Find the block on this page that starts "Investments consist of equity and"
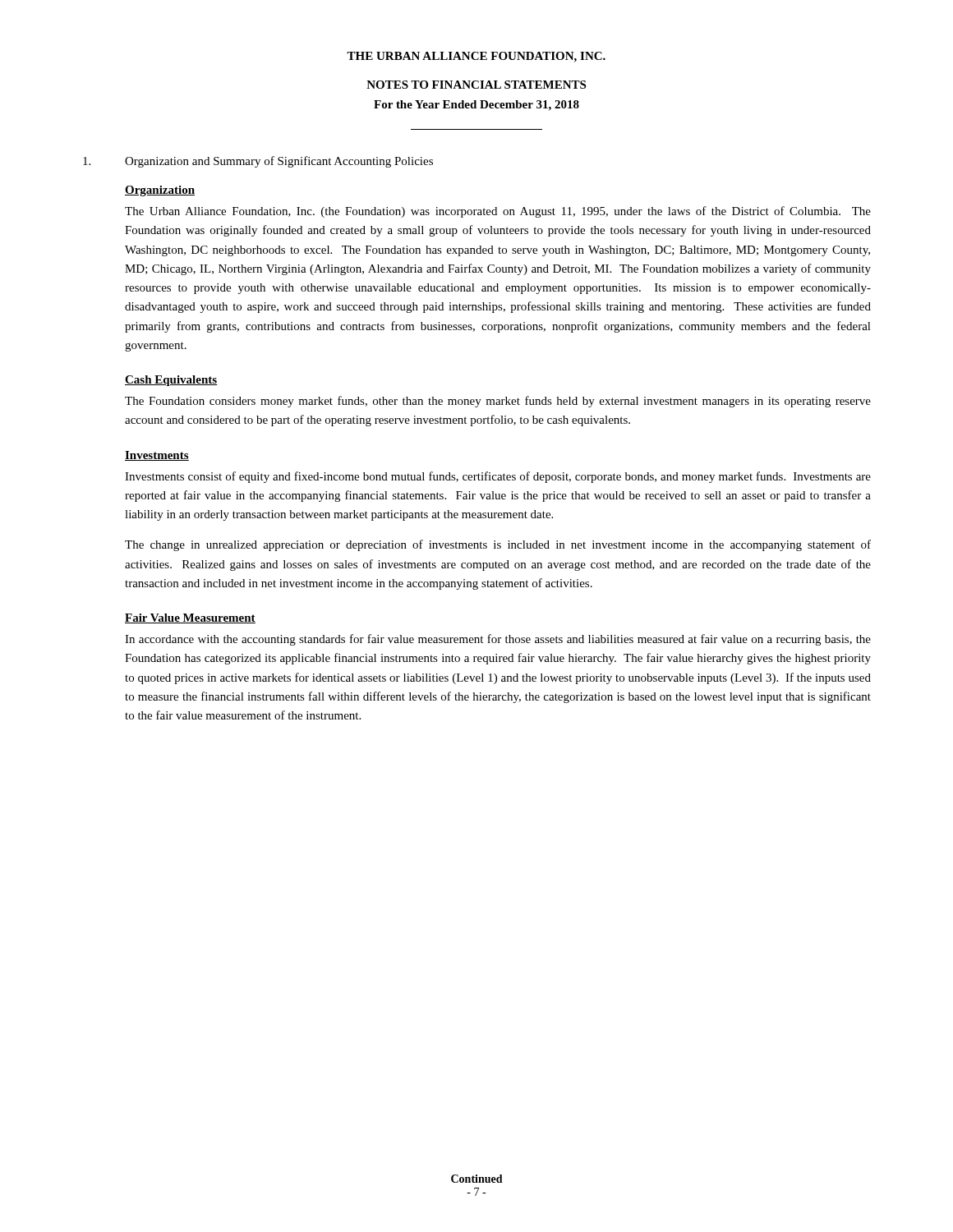953x1232 pixels. click(x=498, y=495)
